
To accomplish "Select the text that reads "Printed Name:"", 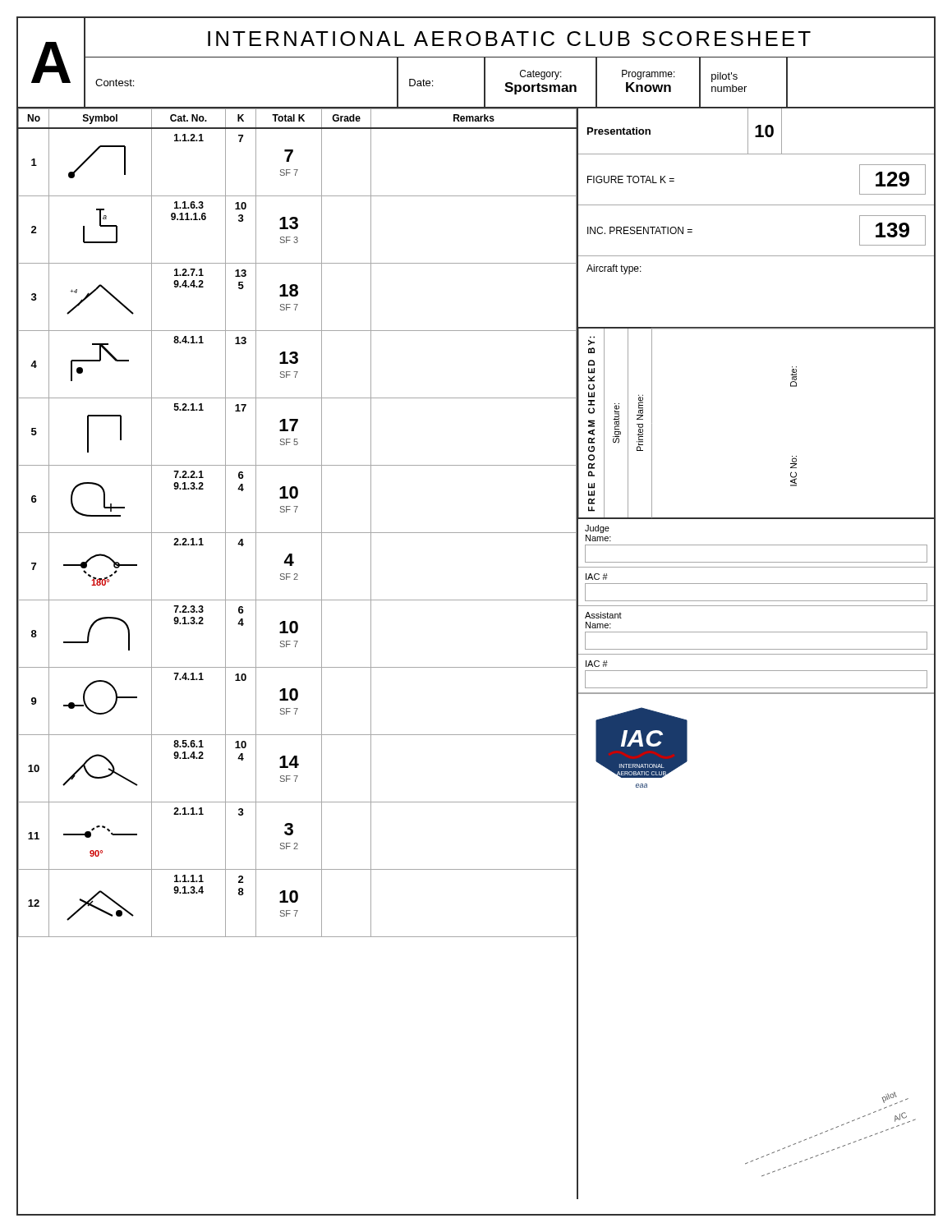I will pos(640,423).
